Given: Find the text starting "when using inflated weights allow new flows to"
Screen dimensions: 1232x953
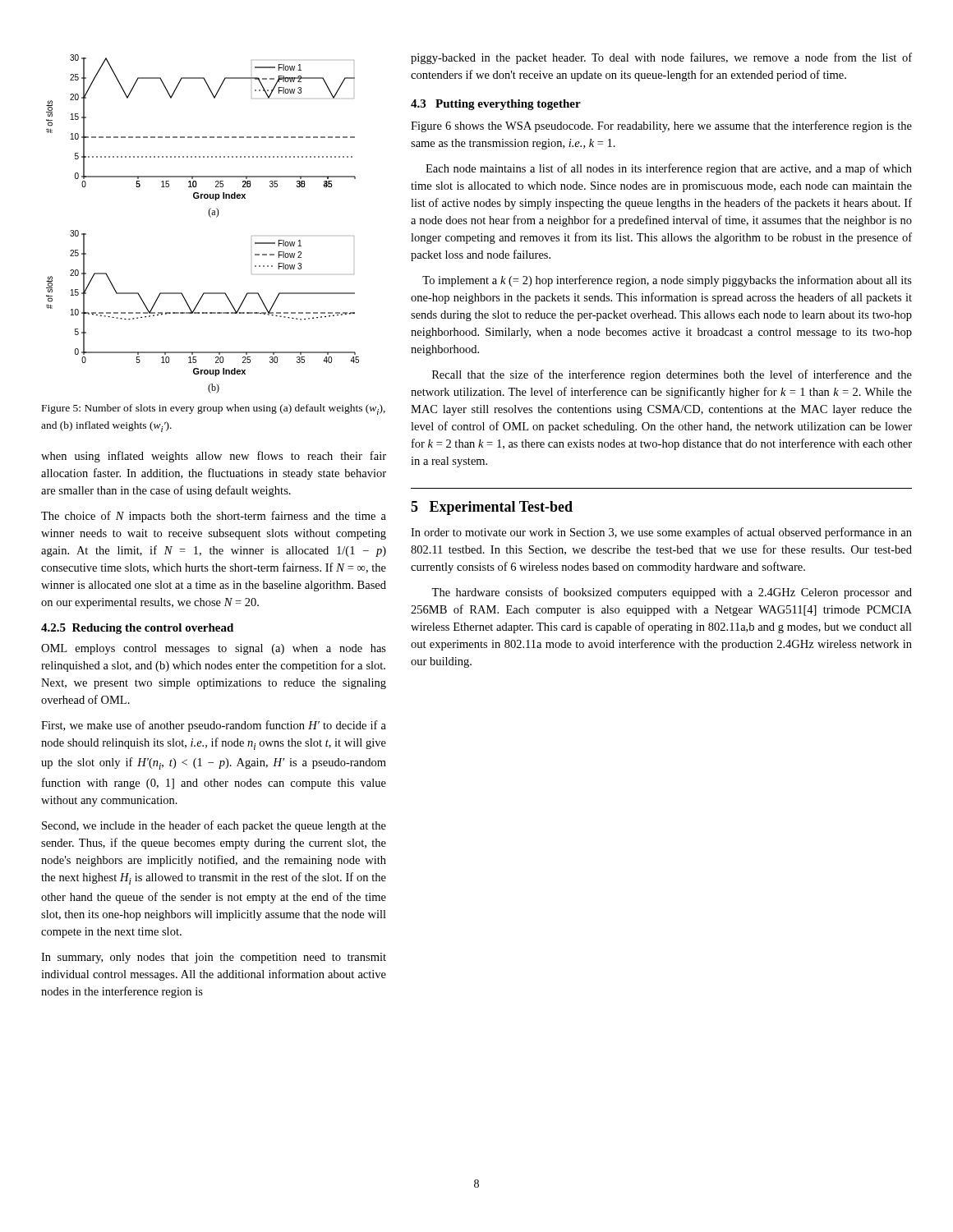Looking at the screenshot, I should point(214,529).
